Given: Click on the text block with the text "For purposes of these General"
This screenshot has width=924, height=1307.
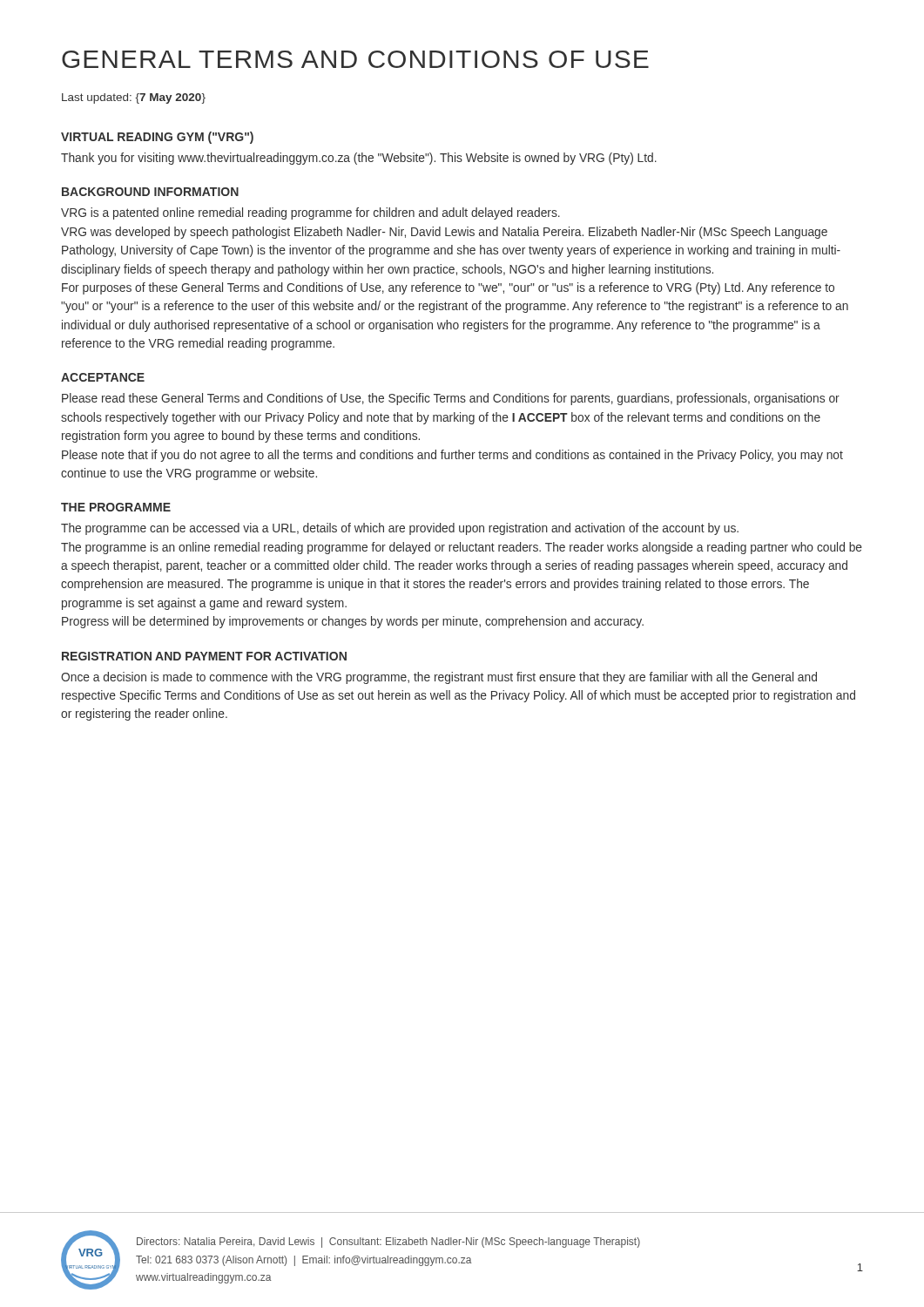Looking at the screenshot, I should coord(462,316).
